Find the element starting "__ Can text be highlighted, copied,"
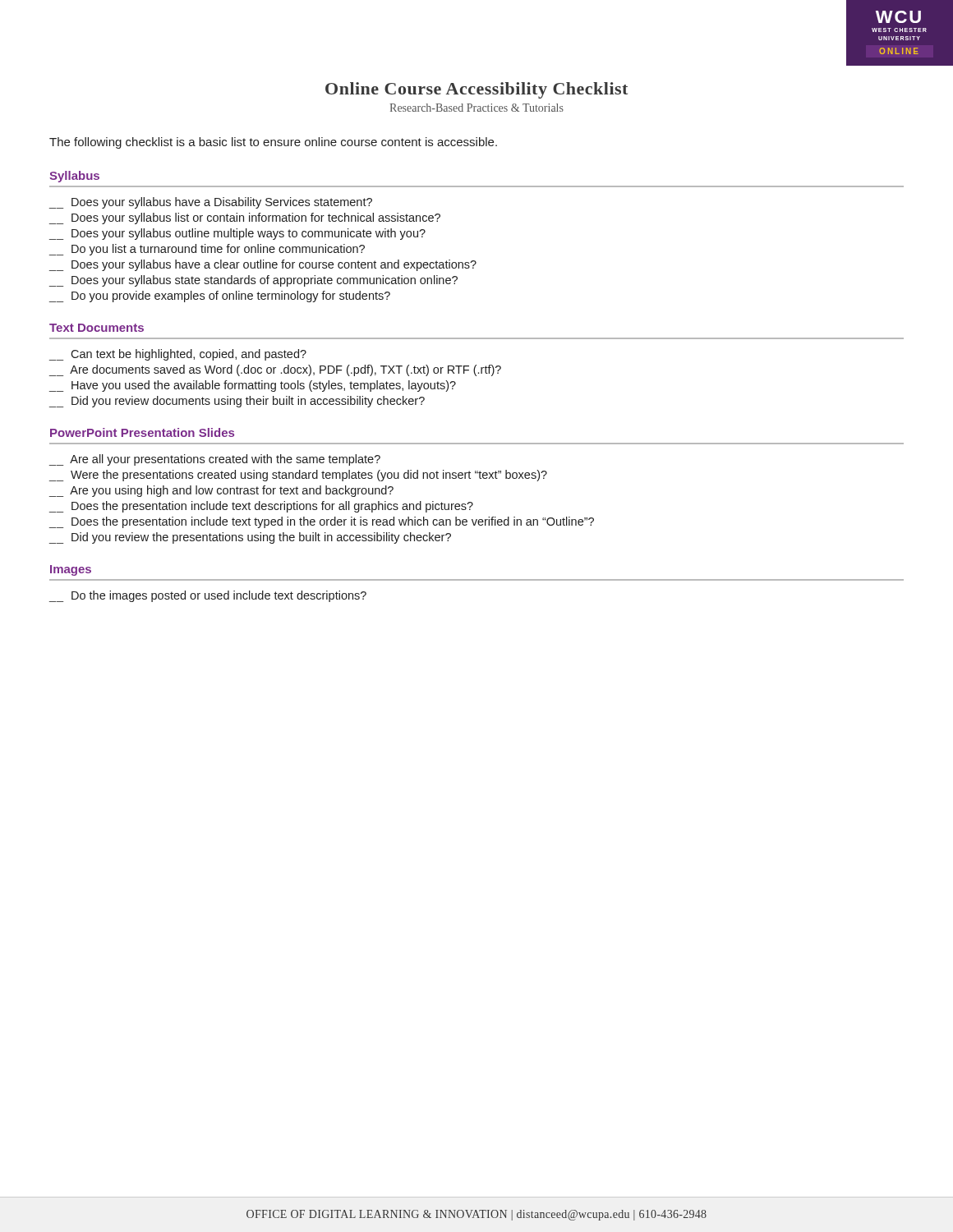Image resolution: width=953 pixels, height=1232 pixels. 178,354
